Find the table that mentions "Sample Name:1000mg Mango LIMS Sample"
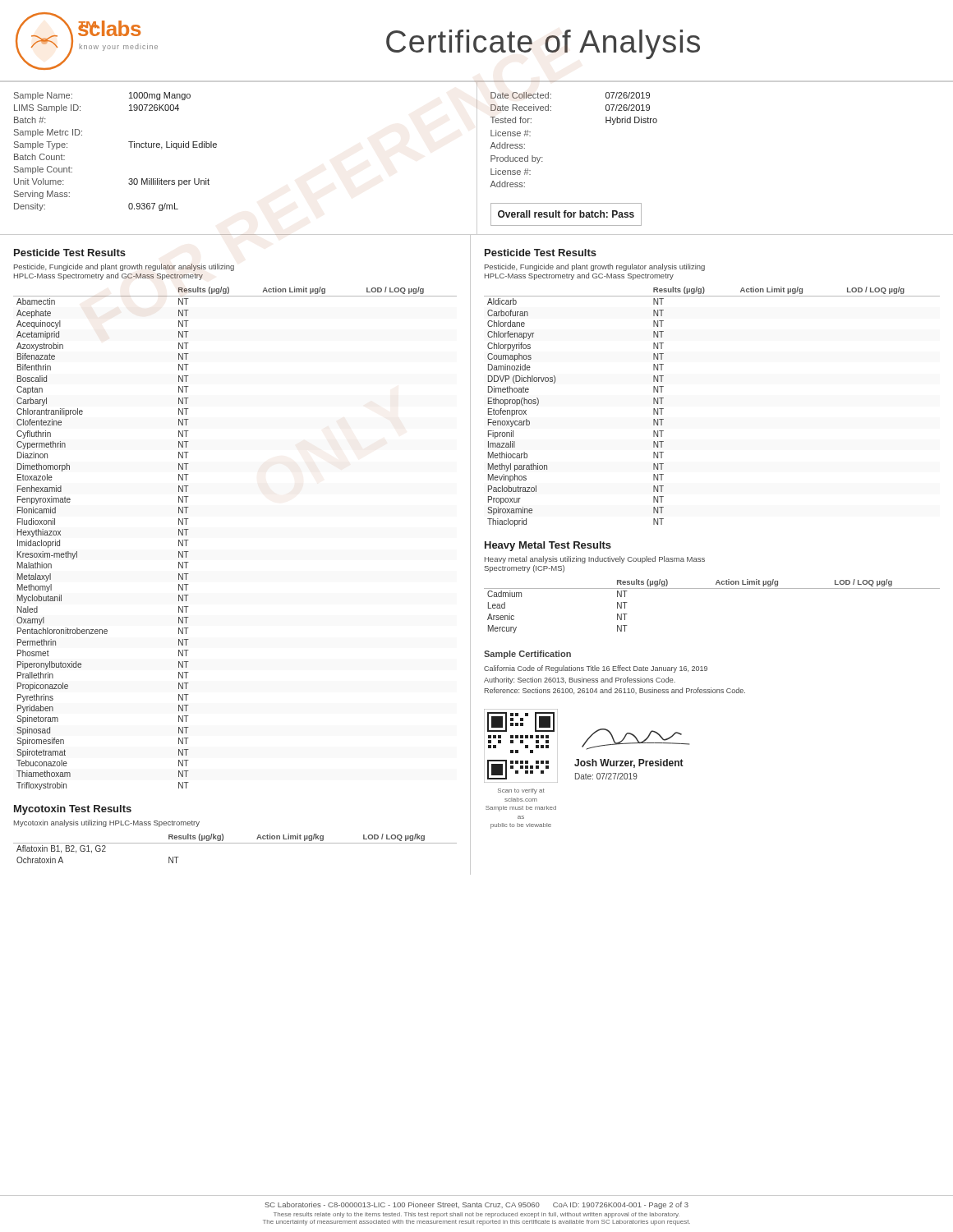Viewport: 953px width, 1232px height. coord(238,158)
